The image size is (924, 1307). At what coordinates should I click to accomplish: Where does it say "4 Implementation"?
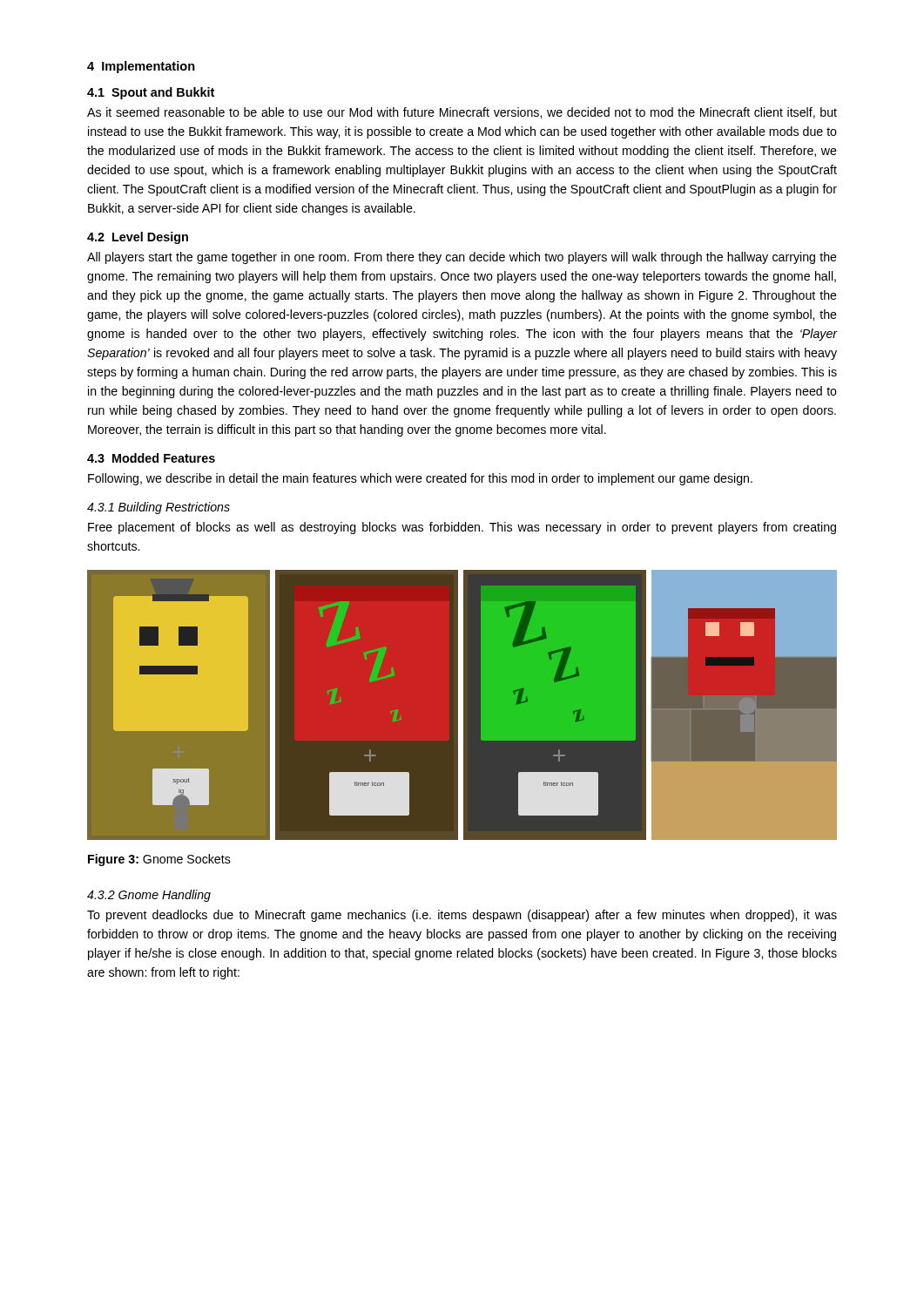[141, 66]
